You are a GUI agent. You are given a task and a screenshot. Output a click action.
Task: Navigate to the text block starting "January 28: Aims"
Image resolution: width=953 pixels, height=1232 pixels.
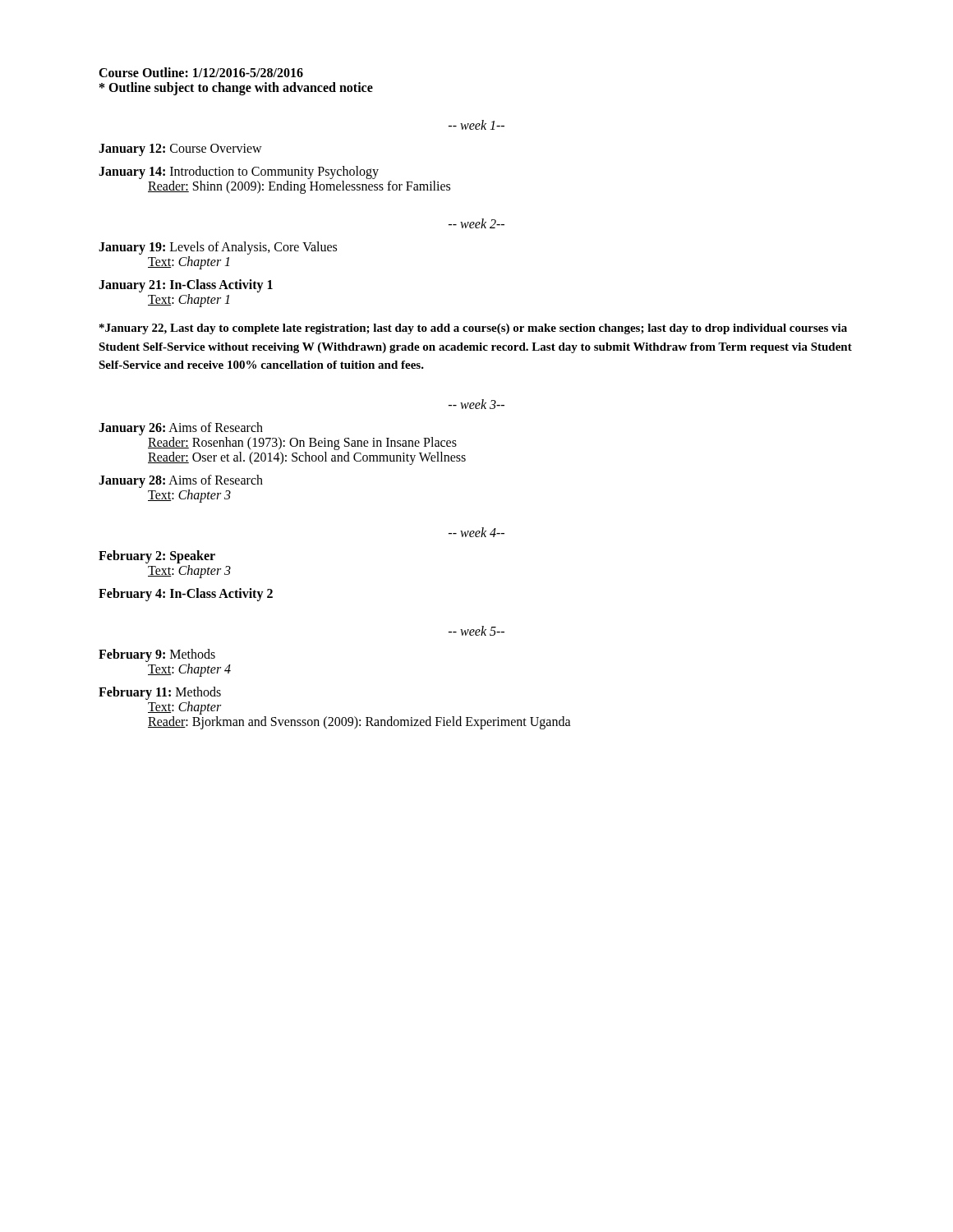coord(181,481)
